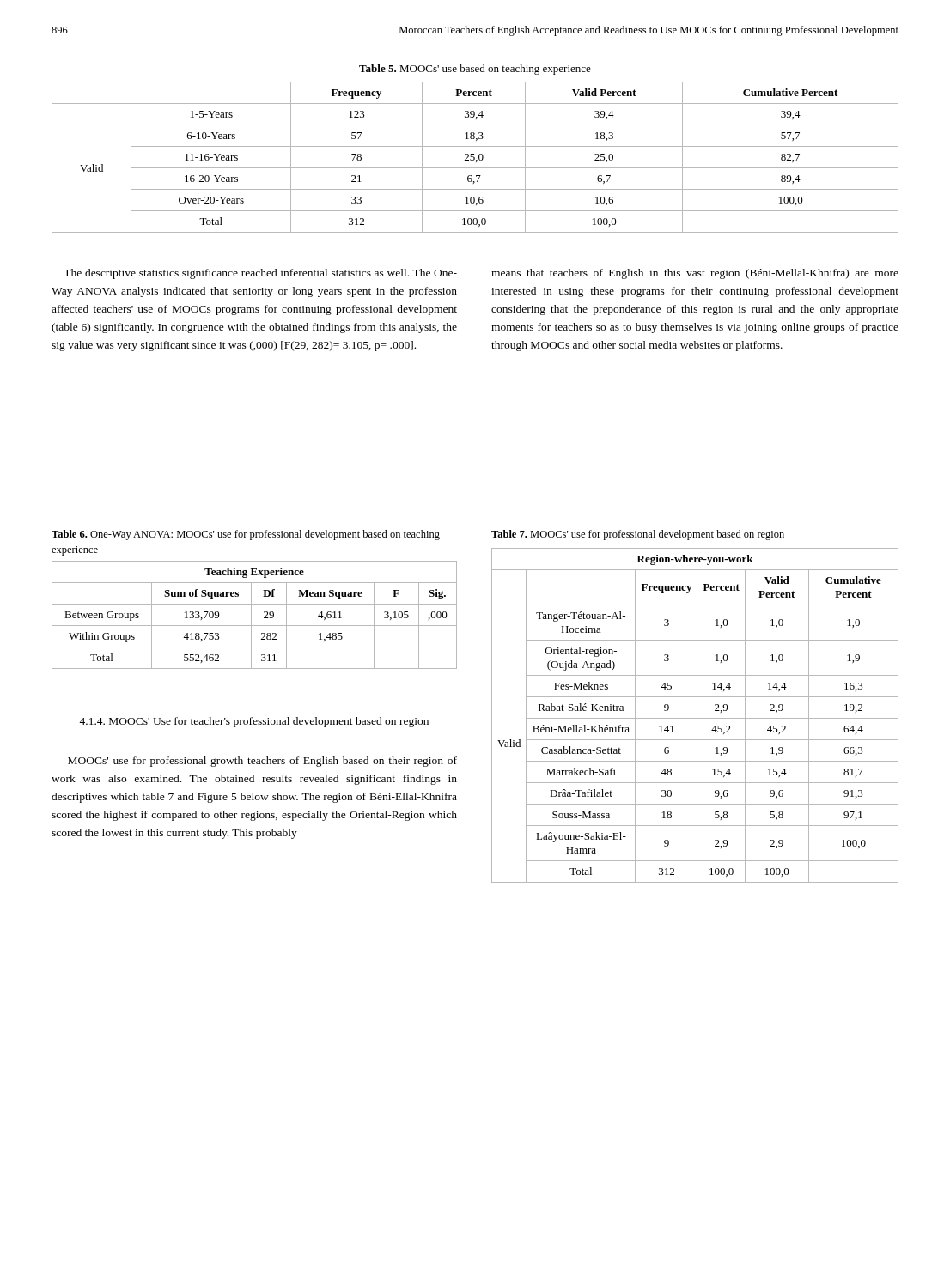This screenshot has width=950, height=1288.
Task: Point to the block beginning "The descriptive statistics significance reached inferential statistics as"
Action: (254, 309)
